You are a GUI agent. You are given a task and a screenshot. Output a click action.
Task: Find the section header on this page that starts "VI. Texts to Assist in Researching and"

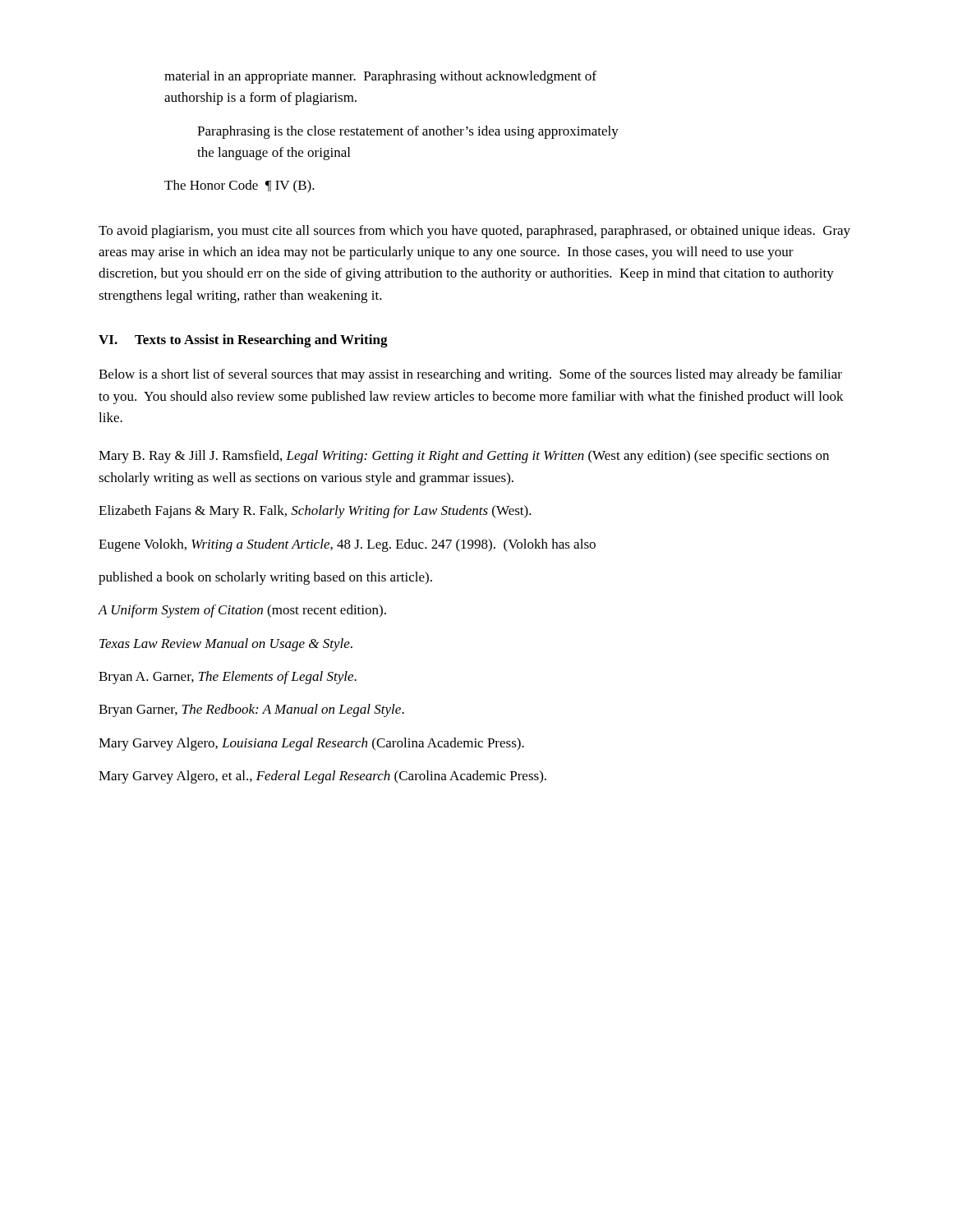point(243,340)
